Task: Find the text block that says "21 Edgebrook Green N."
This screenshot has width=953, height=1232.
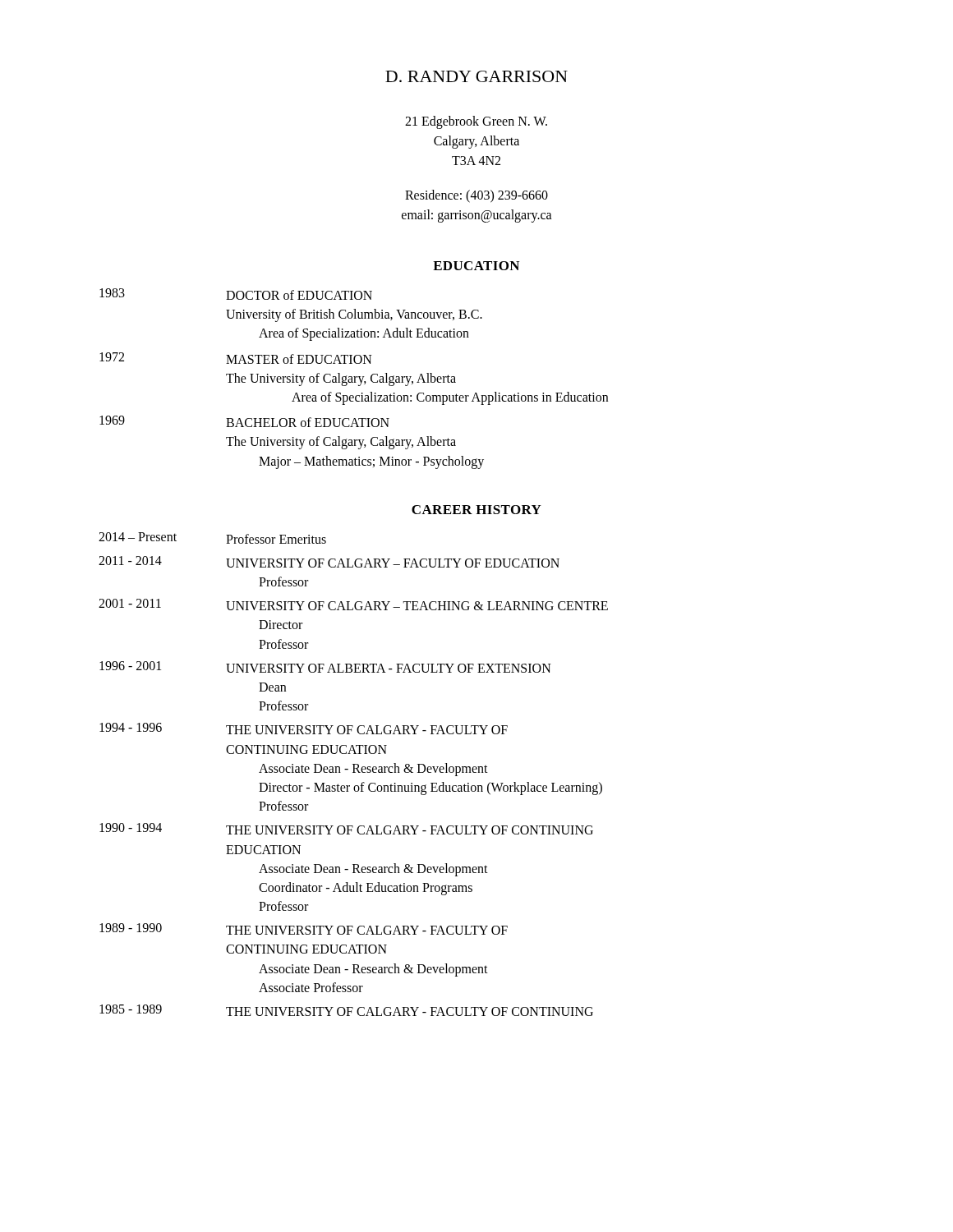Action: click(x=476, y=141)
